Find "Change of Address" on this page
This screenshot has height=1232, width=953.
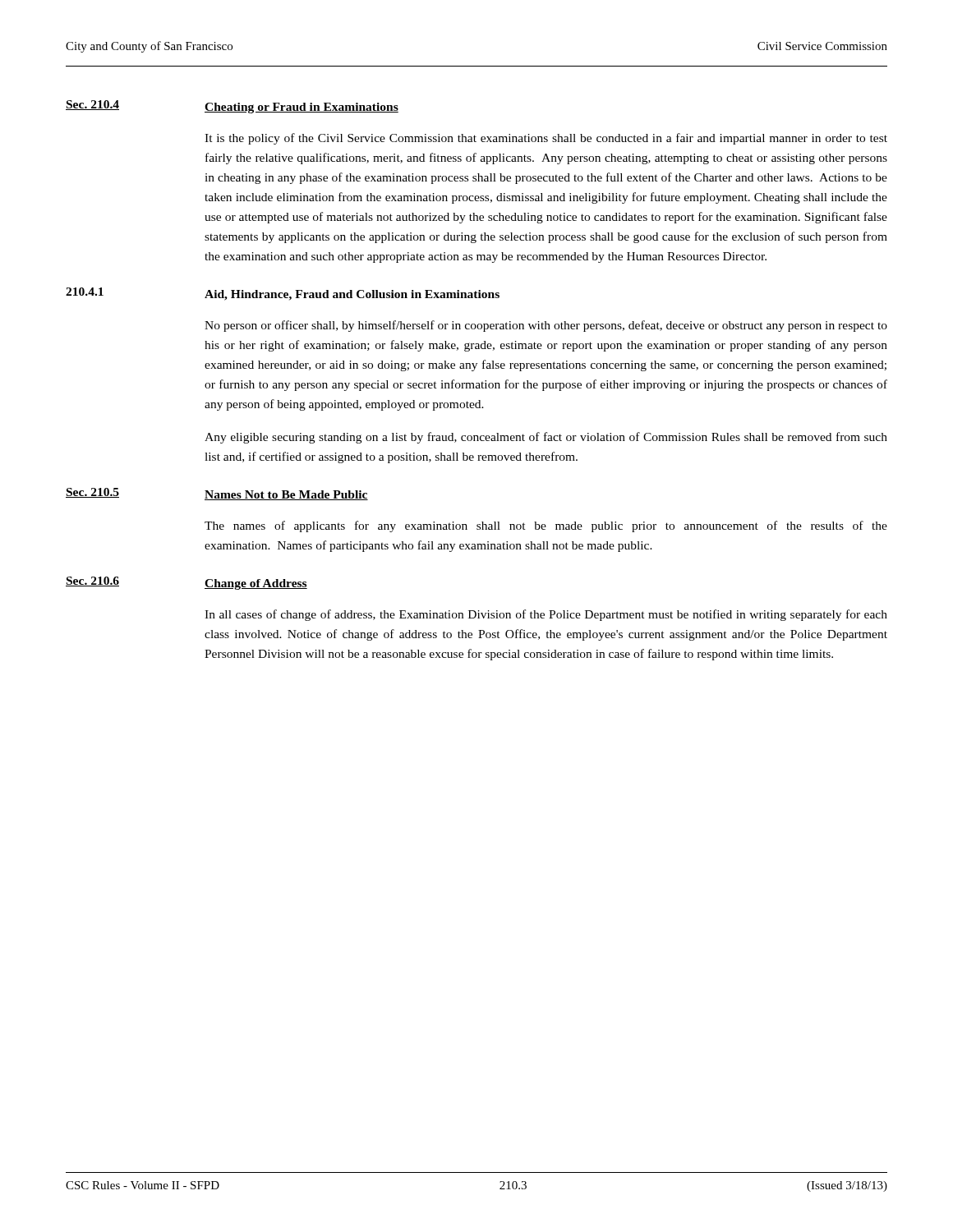coord(256,583)
